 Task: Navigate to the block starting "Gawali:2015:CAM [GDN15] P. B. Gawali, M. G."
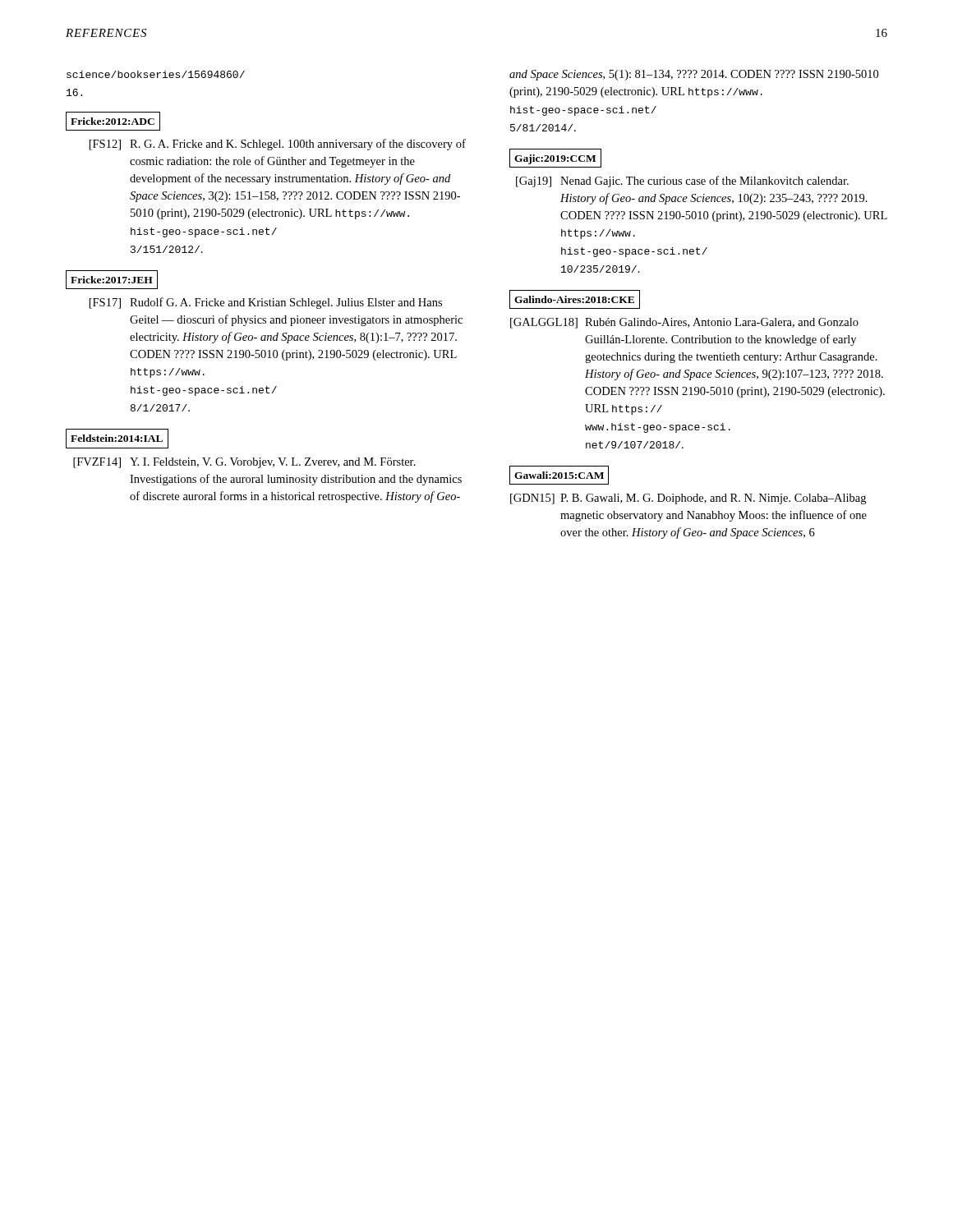[698, 504]
